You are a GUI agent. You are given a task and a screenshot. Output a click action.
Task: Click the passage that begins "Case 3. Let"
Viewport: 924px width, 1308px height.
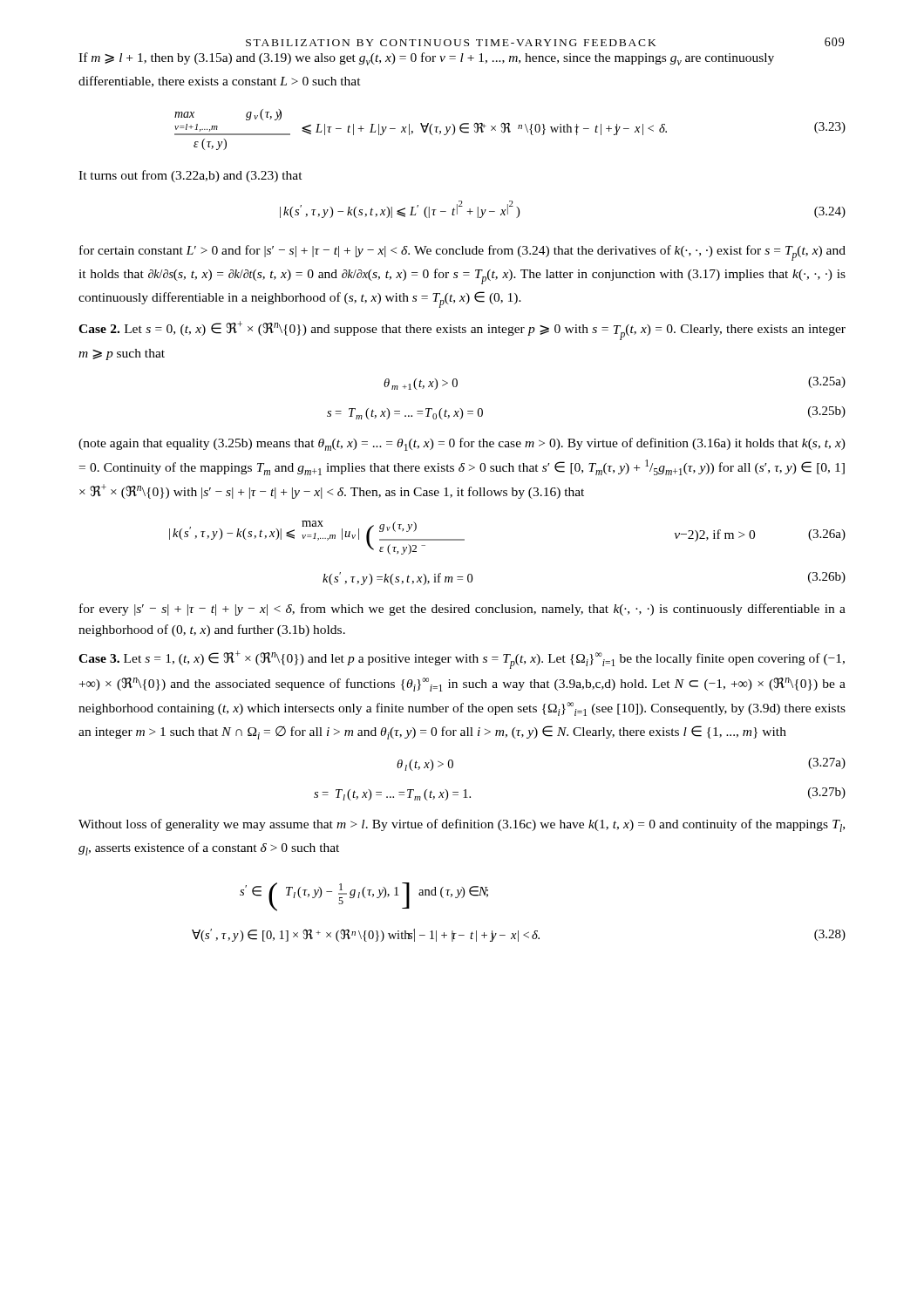click(462, 696)
